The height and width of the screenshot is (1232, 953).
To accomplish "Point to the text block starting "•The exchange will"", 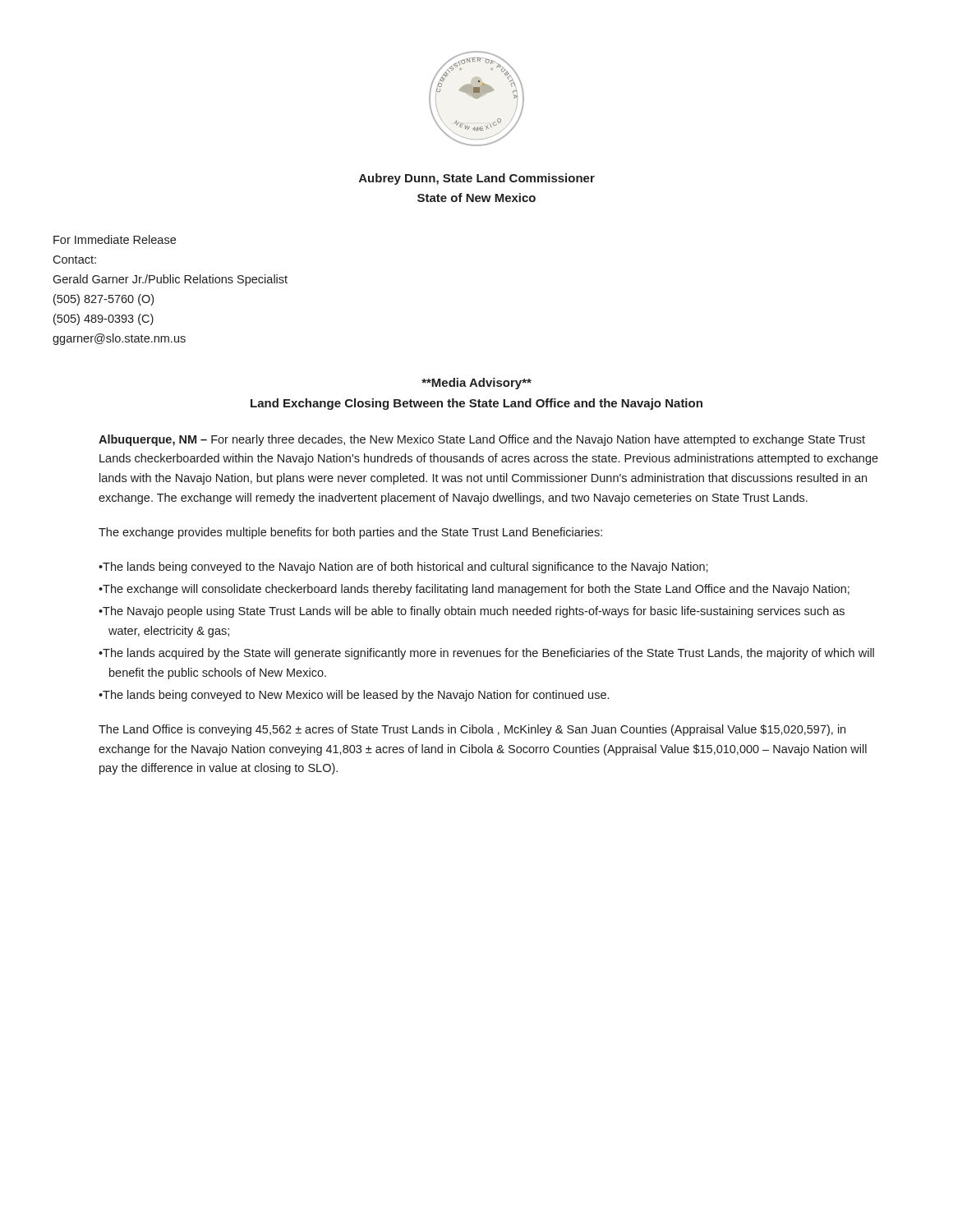I will [489, 590].
